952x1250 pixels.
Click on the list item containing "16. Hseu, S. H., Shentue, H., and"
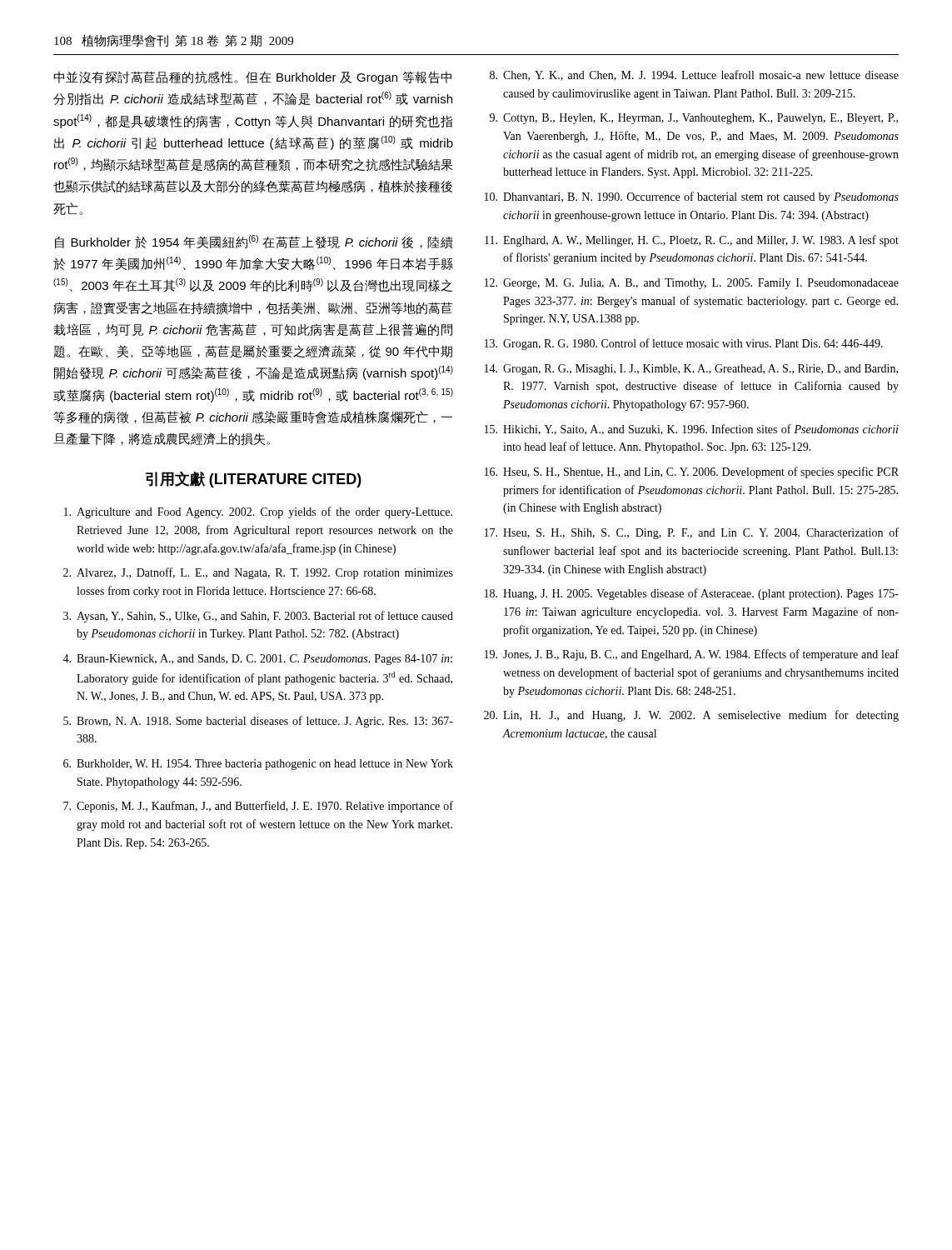click(689, 490)
